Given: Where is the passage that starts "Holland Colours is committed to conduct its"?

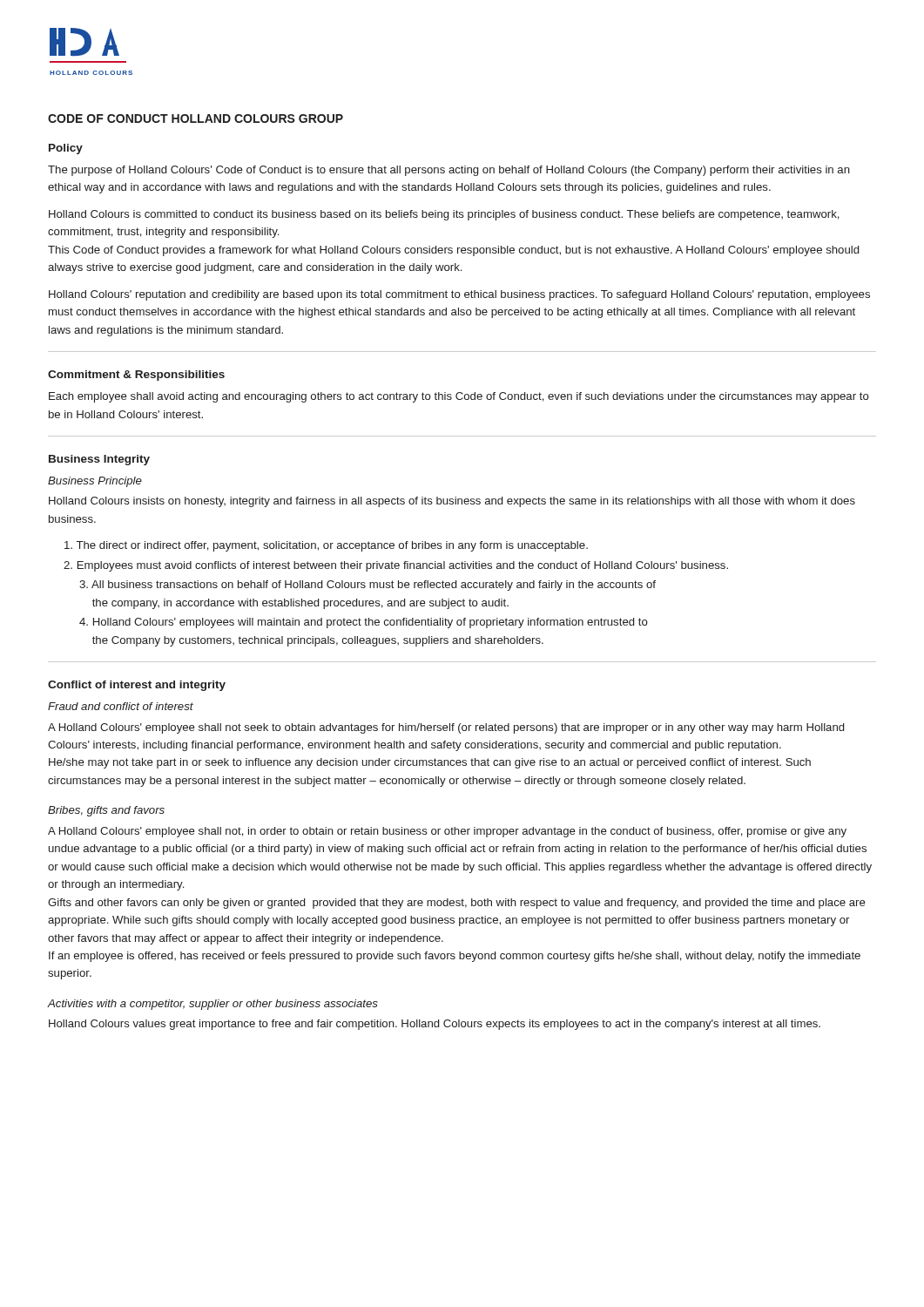Looking at the screenshot, I should coord(454,241).
